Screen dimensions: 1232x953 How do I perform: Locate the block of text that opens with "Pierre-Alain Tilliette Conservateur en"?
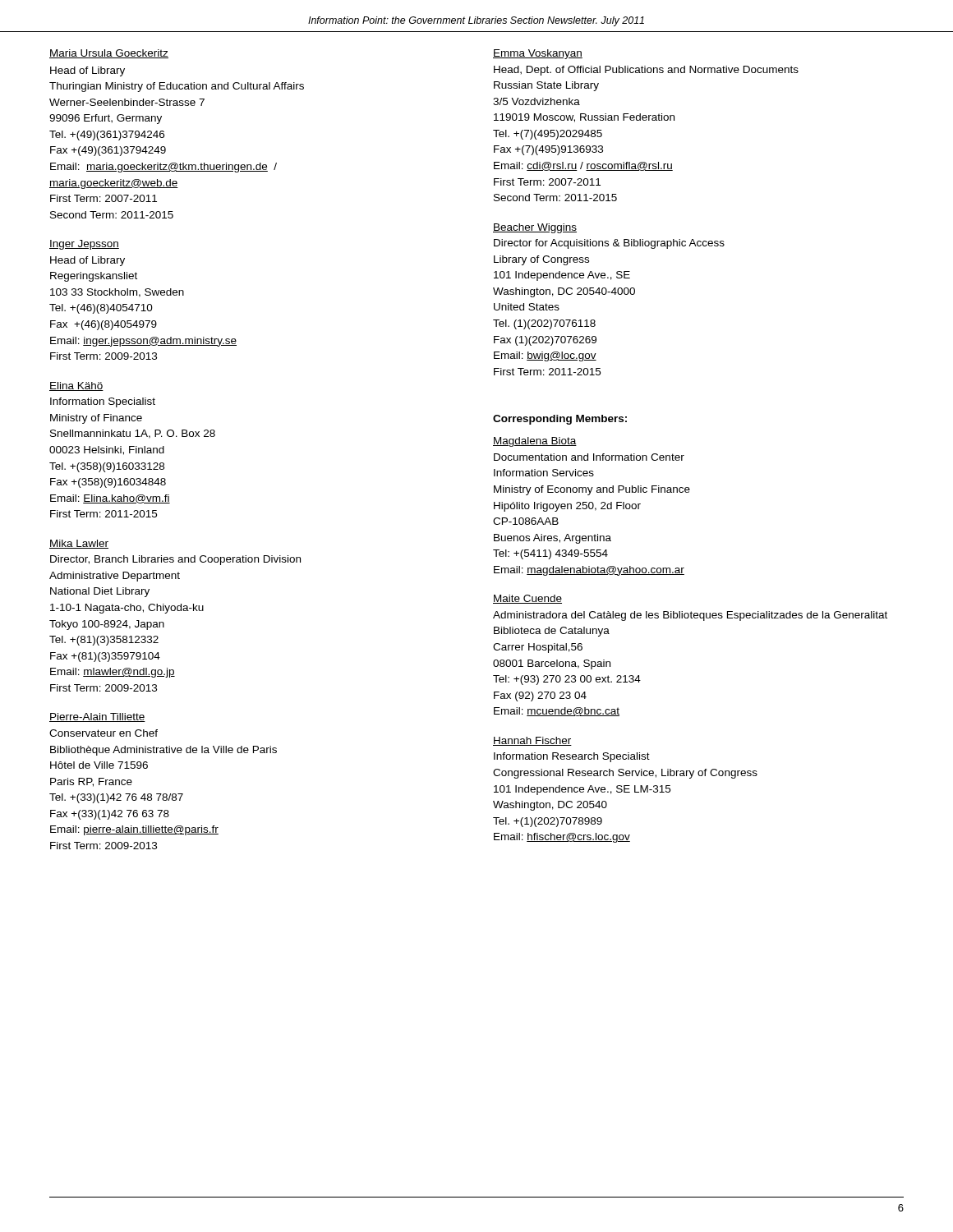pos(97,717)
